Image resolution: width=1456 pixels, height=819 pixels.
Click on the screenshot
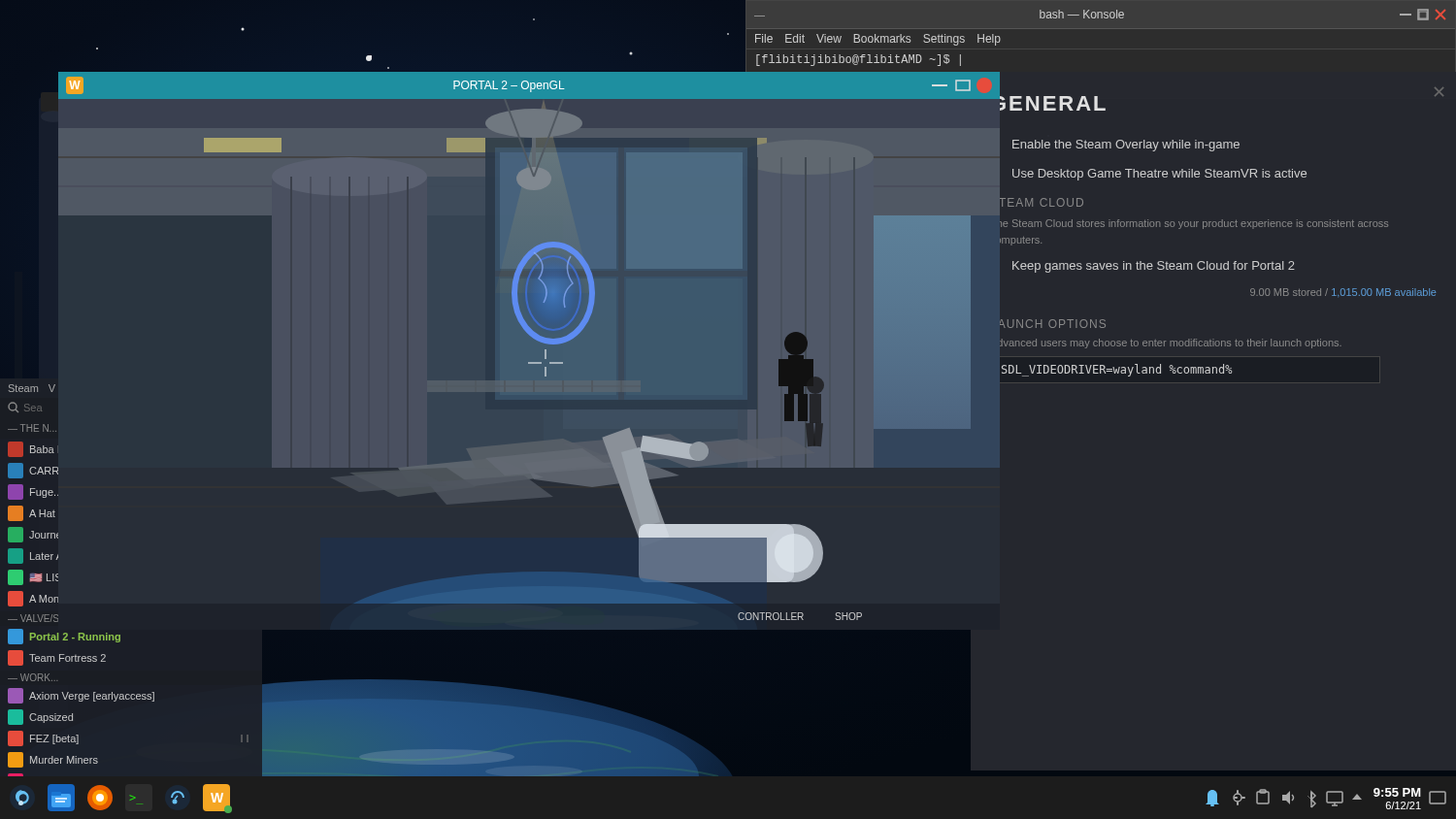coord(728,410)
